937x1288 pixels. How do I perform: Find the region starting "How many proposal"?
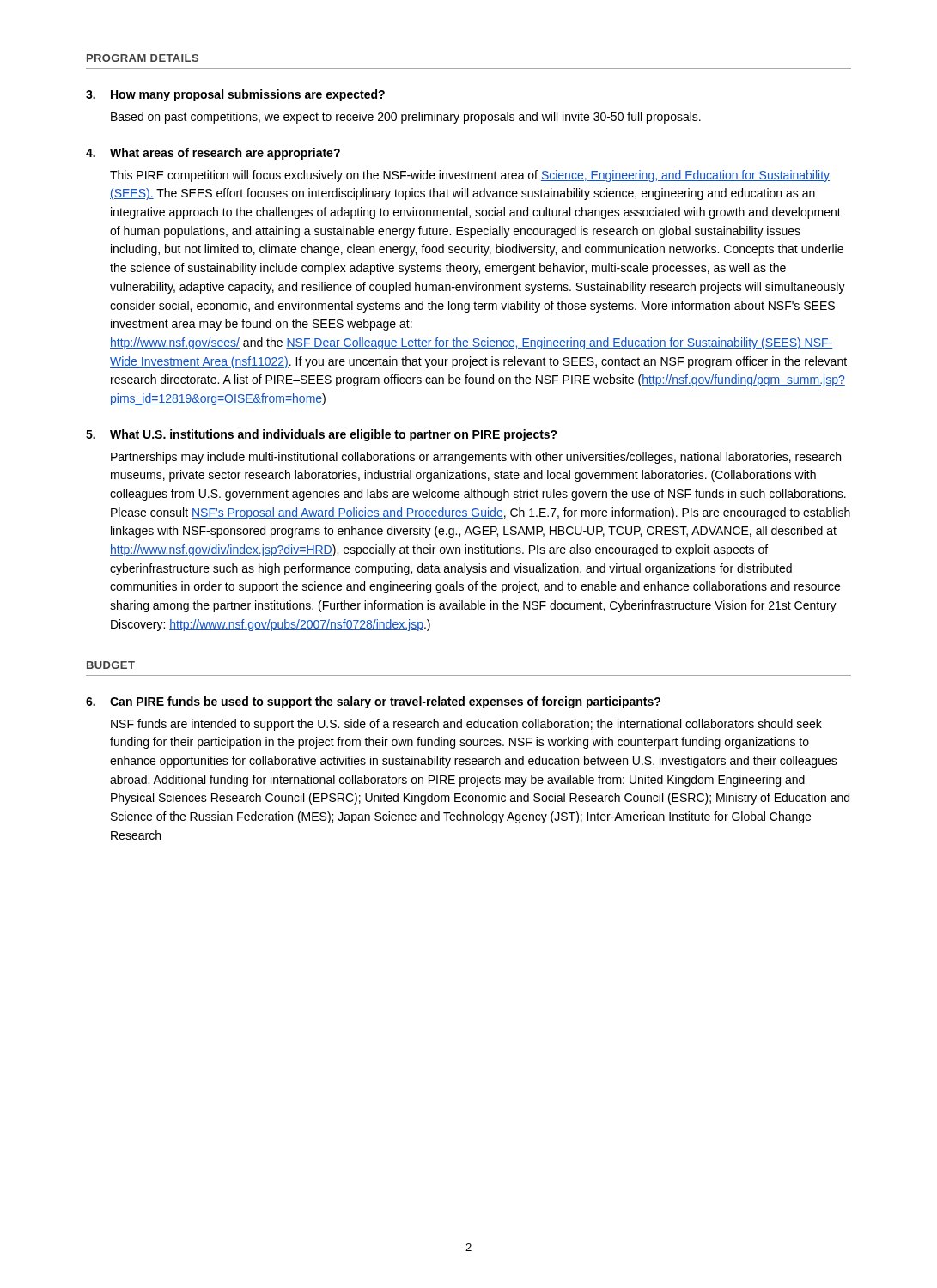(468, 107)
